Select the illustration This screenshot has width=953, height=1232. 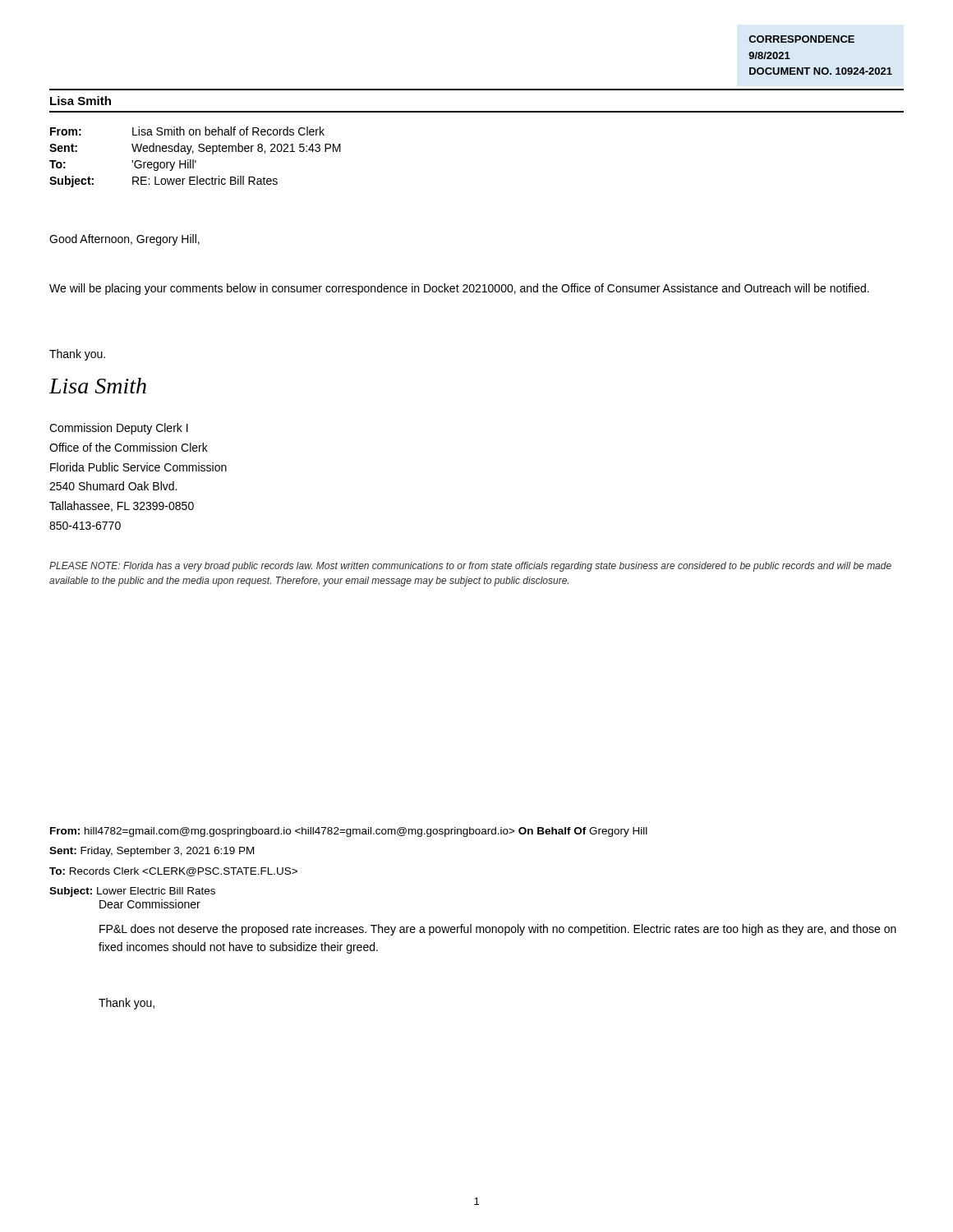[98, 386]
